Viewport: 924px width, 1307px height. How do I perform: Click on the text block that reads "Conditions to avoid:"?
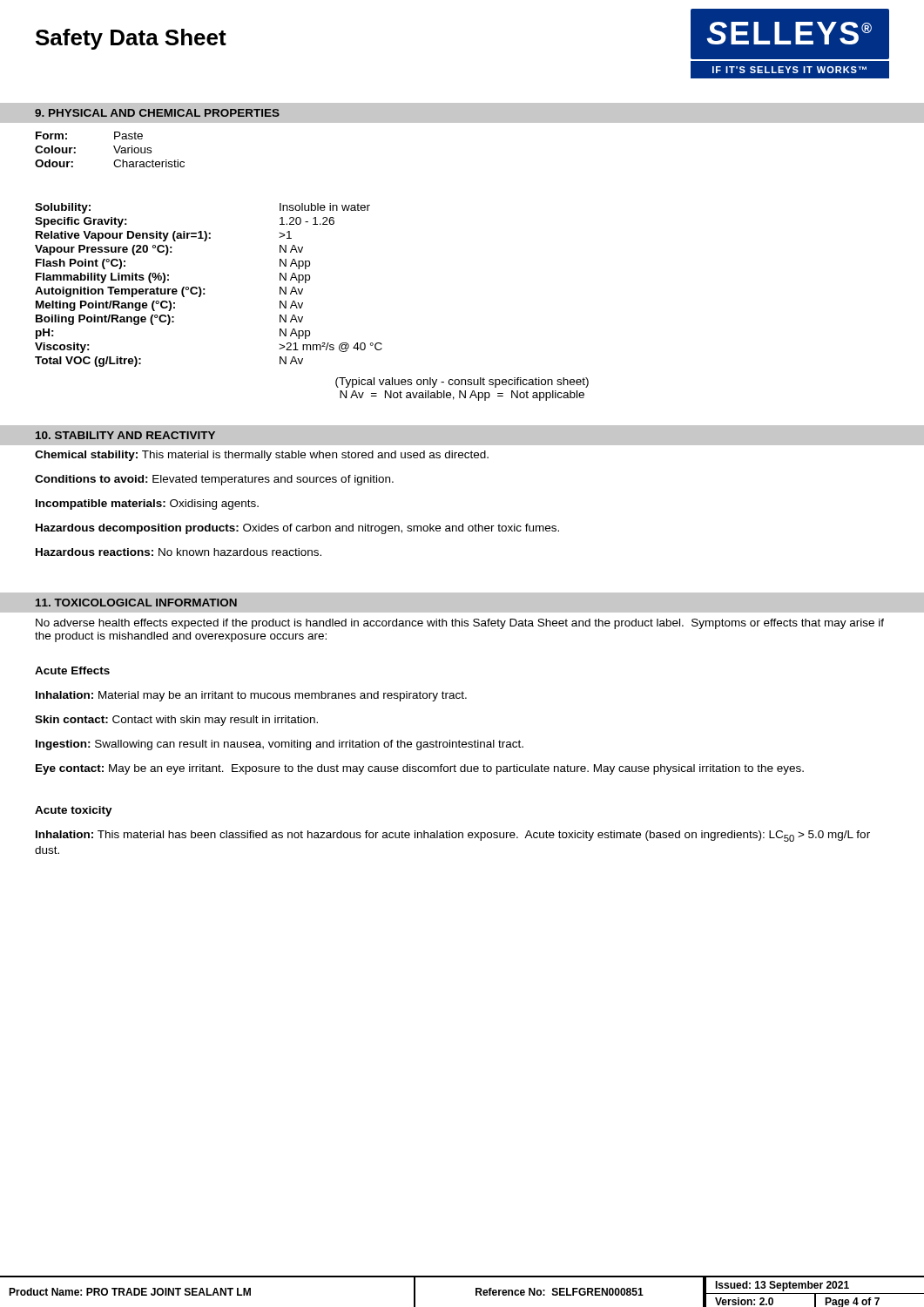tap(214, 480)
